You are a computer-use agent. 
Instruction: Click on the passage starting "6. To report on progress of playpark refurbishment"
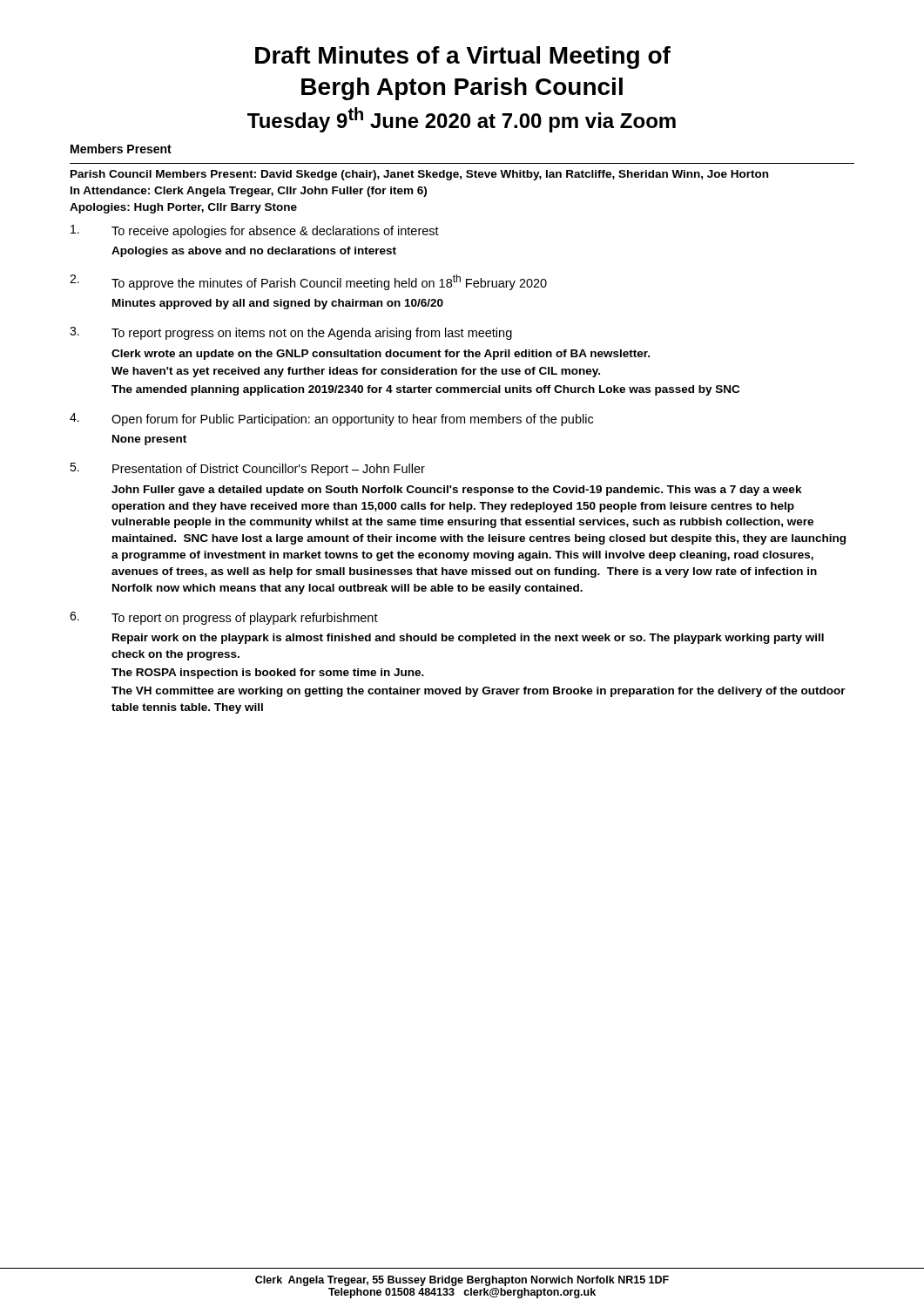click(224, 618)
